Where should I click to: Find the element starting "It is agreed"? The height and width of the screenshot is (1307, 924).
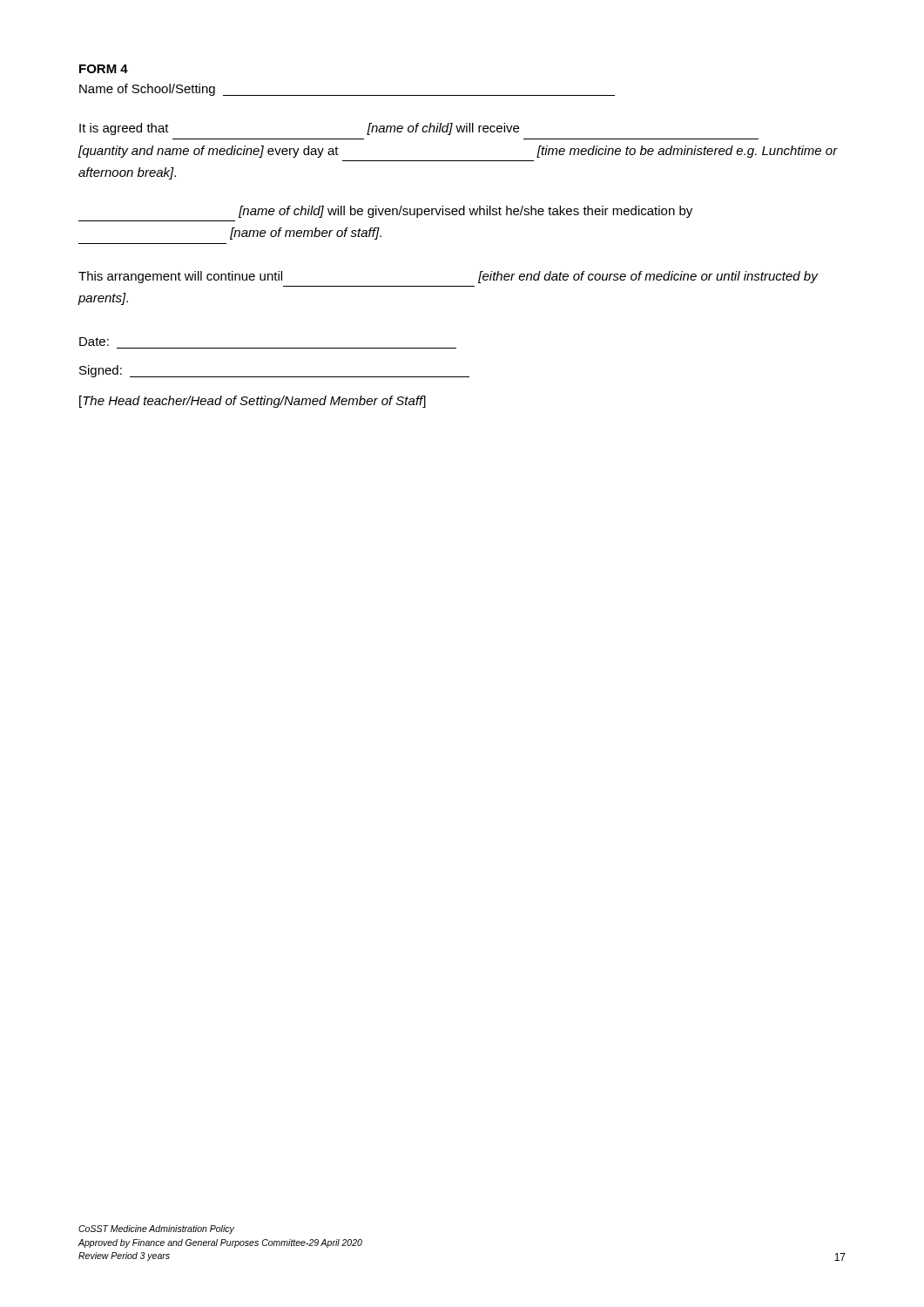pyautogui.click(x=458, y=150)
